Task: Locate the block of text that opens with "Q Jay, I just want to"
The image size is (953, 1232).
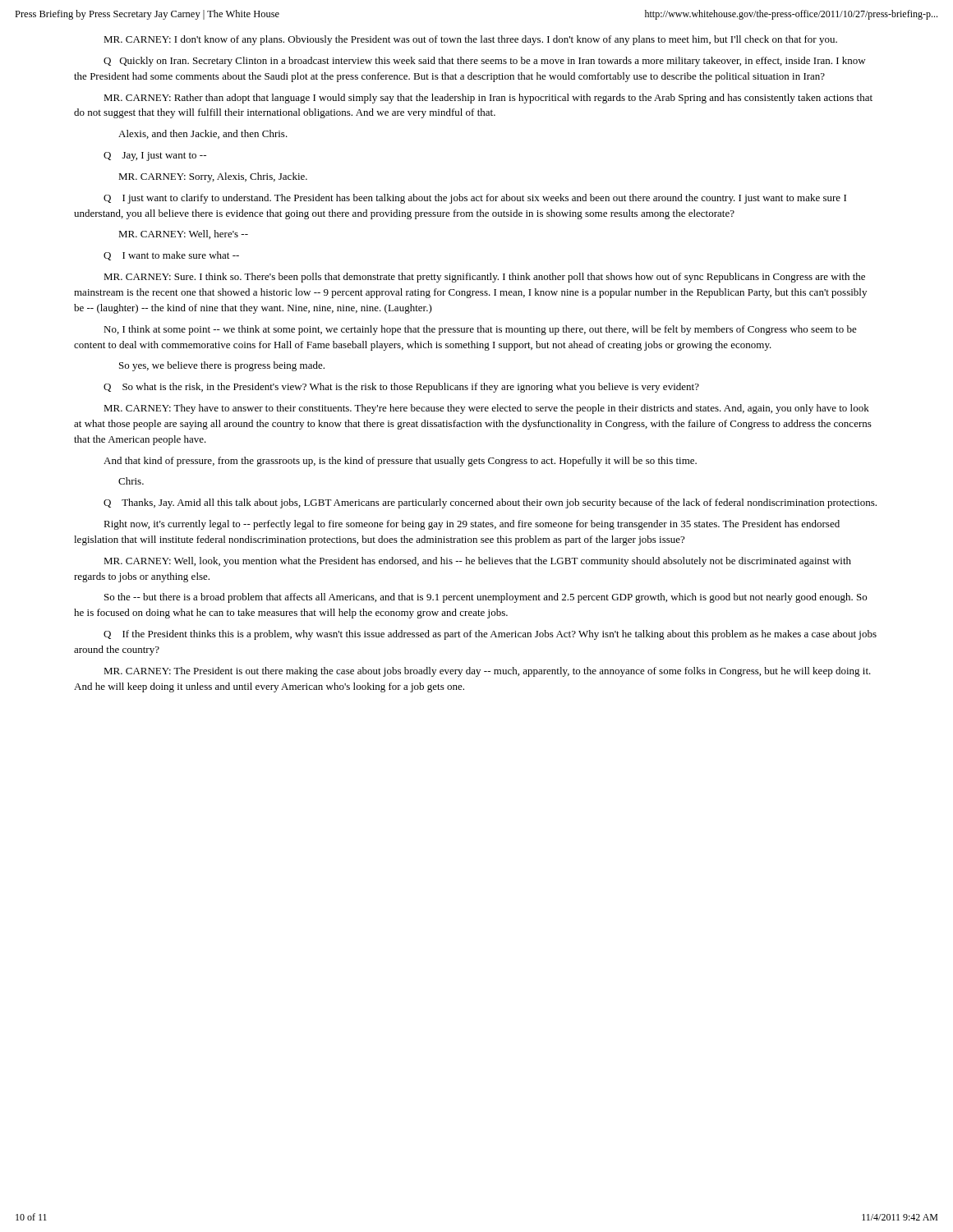Action: click(x=155, y=155)
